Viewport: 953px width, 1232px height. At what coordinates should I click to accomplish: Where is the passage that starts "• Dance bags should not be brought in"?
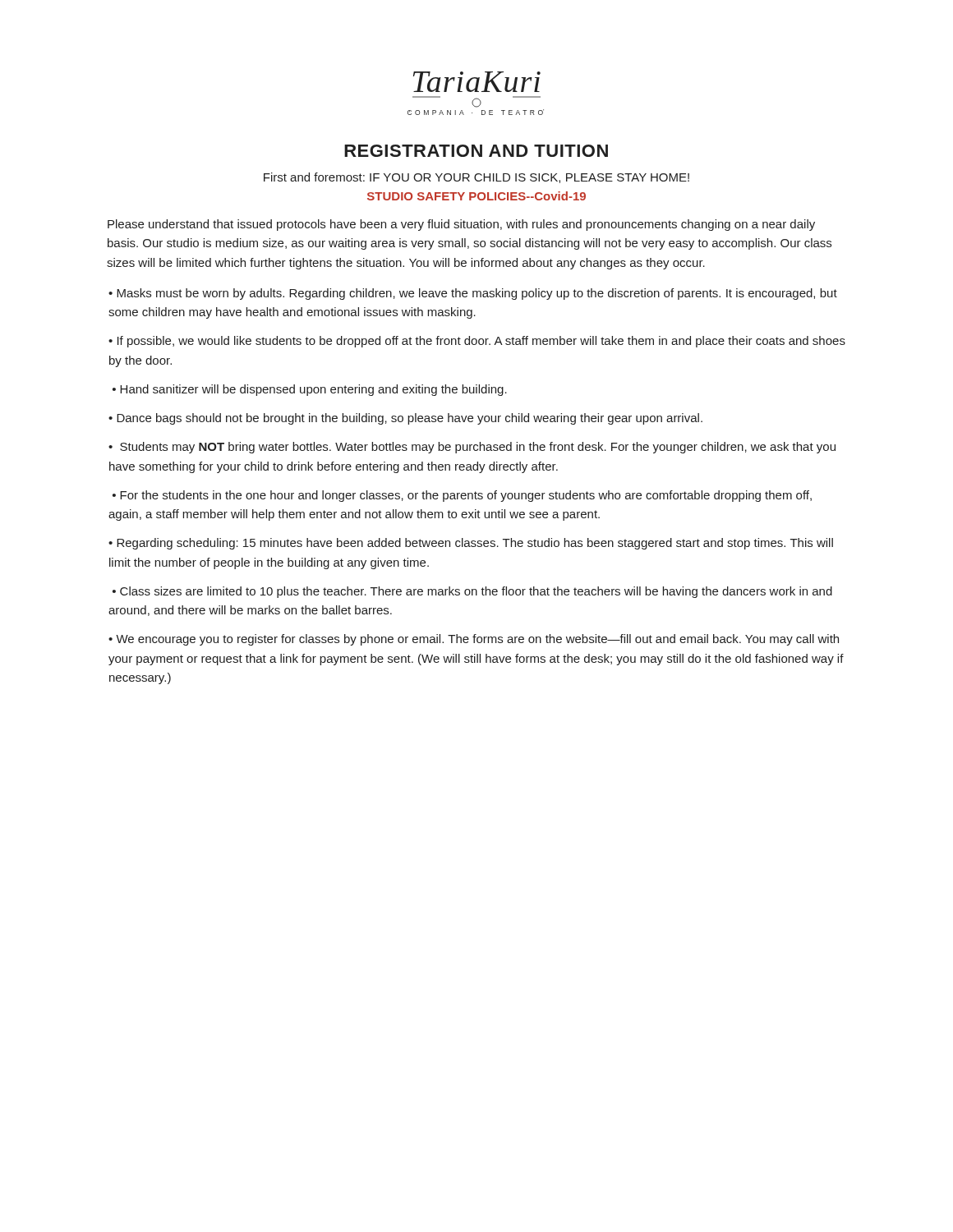tap(406, 418)
